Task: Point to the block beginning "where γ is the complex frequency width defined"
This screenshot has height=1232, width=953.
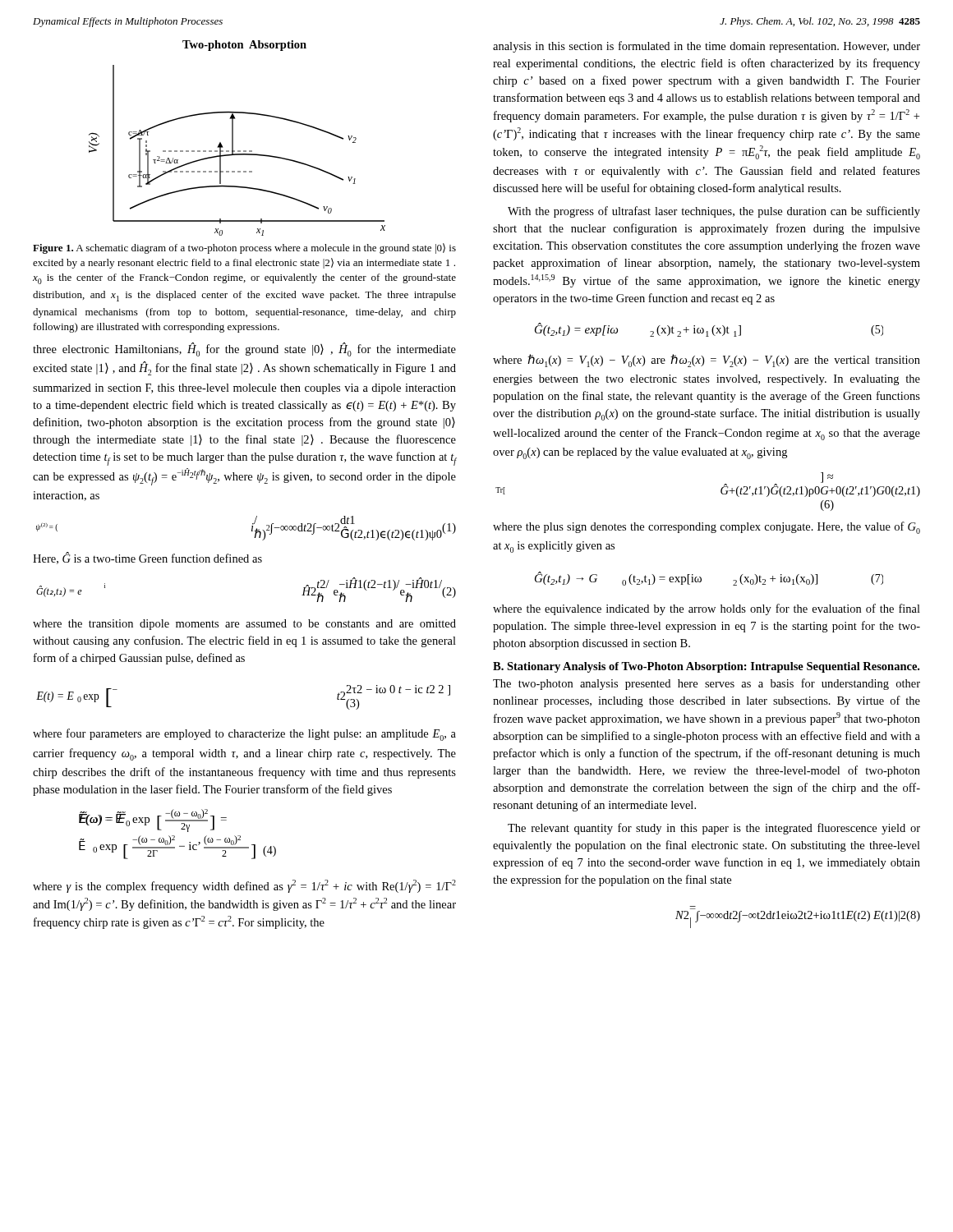Action: point(244,904)
